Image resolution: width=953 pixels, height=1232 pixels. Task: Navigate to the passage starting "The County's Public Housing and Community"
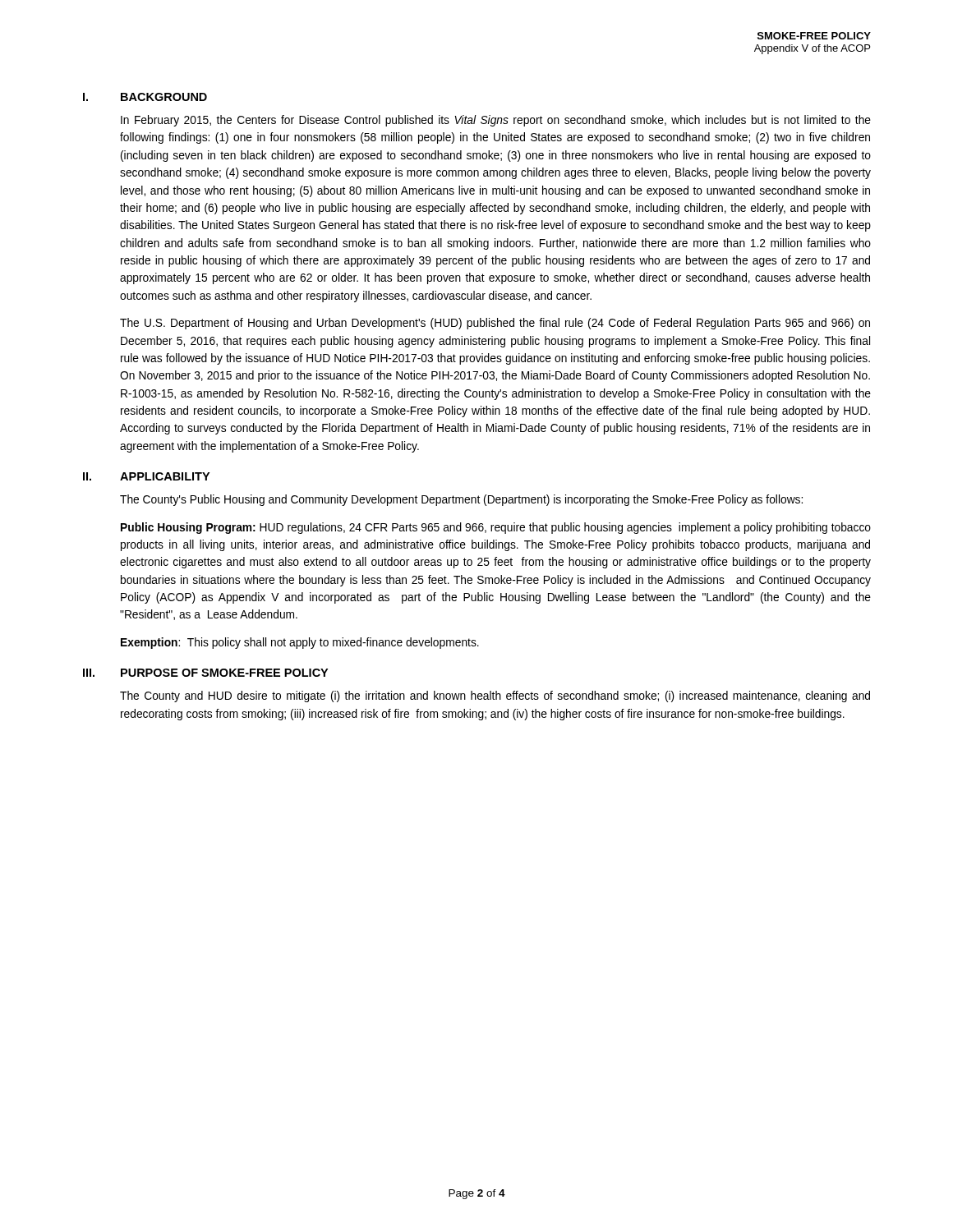coord(462,500)
